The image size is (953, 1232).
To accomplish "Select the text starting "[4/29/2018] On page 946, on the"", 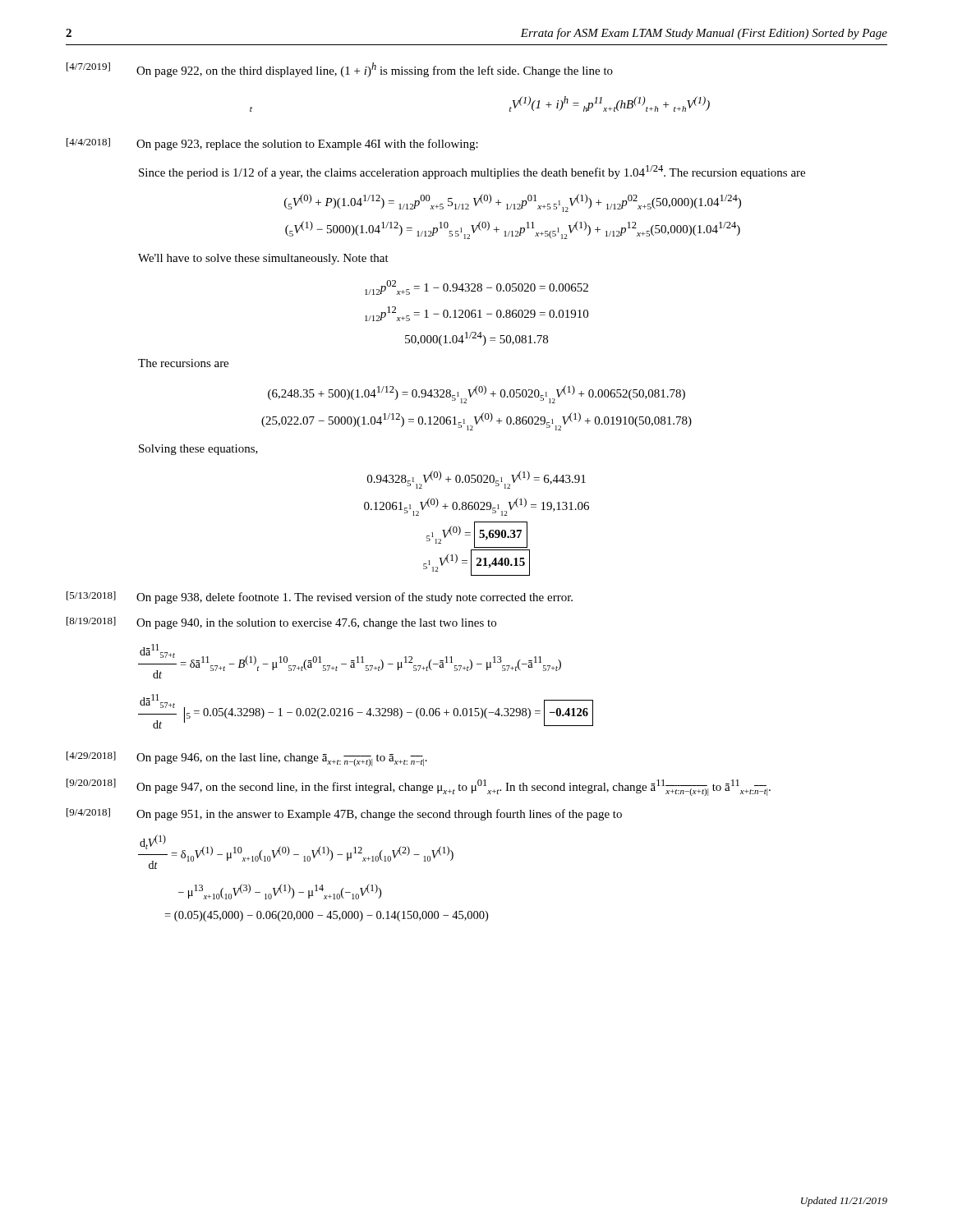I will [247, 758].
